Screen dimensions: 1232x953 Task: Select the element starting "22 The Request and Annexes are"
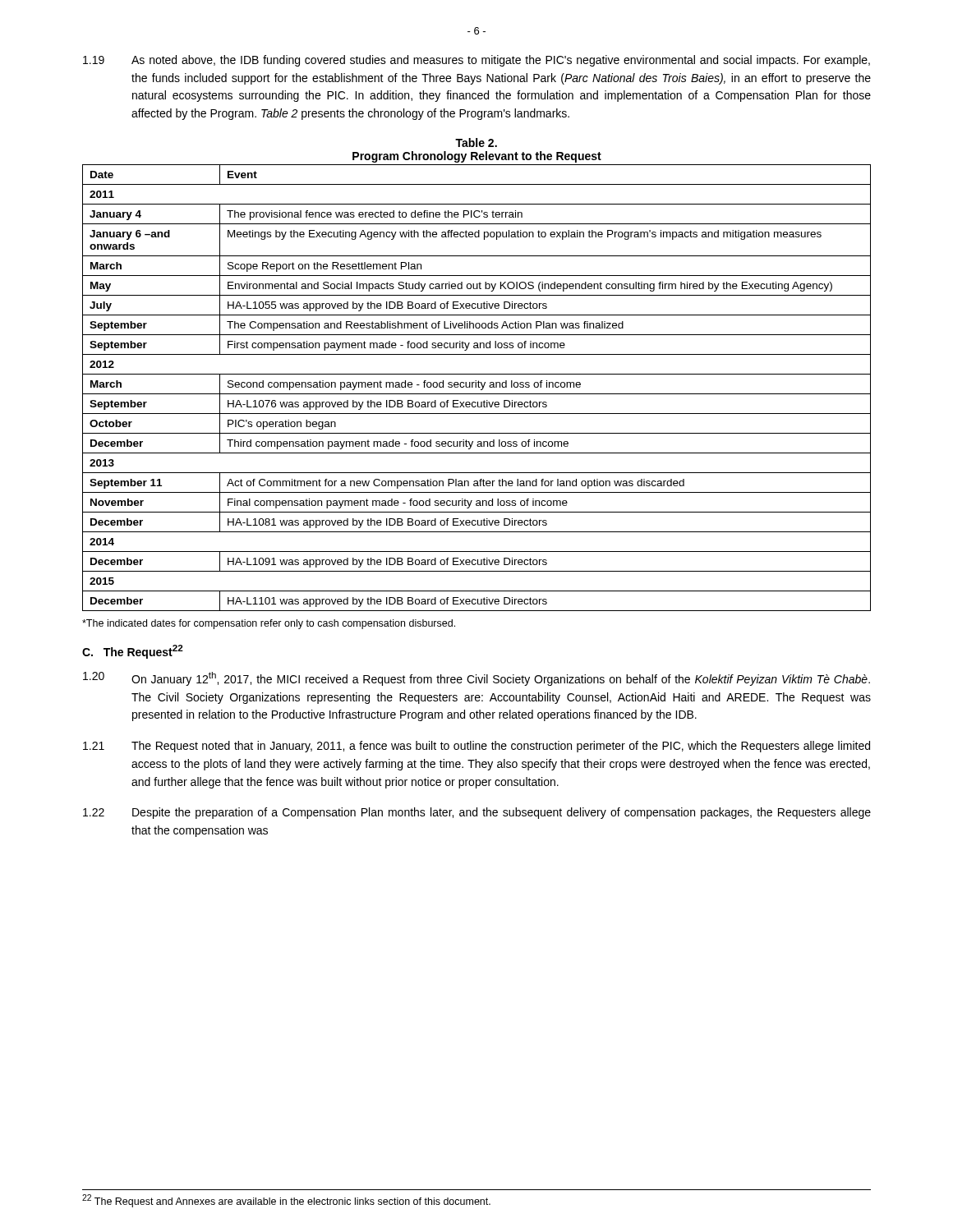click(x=287, y=1200)
